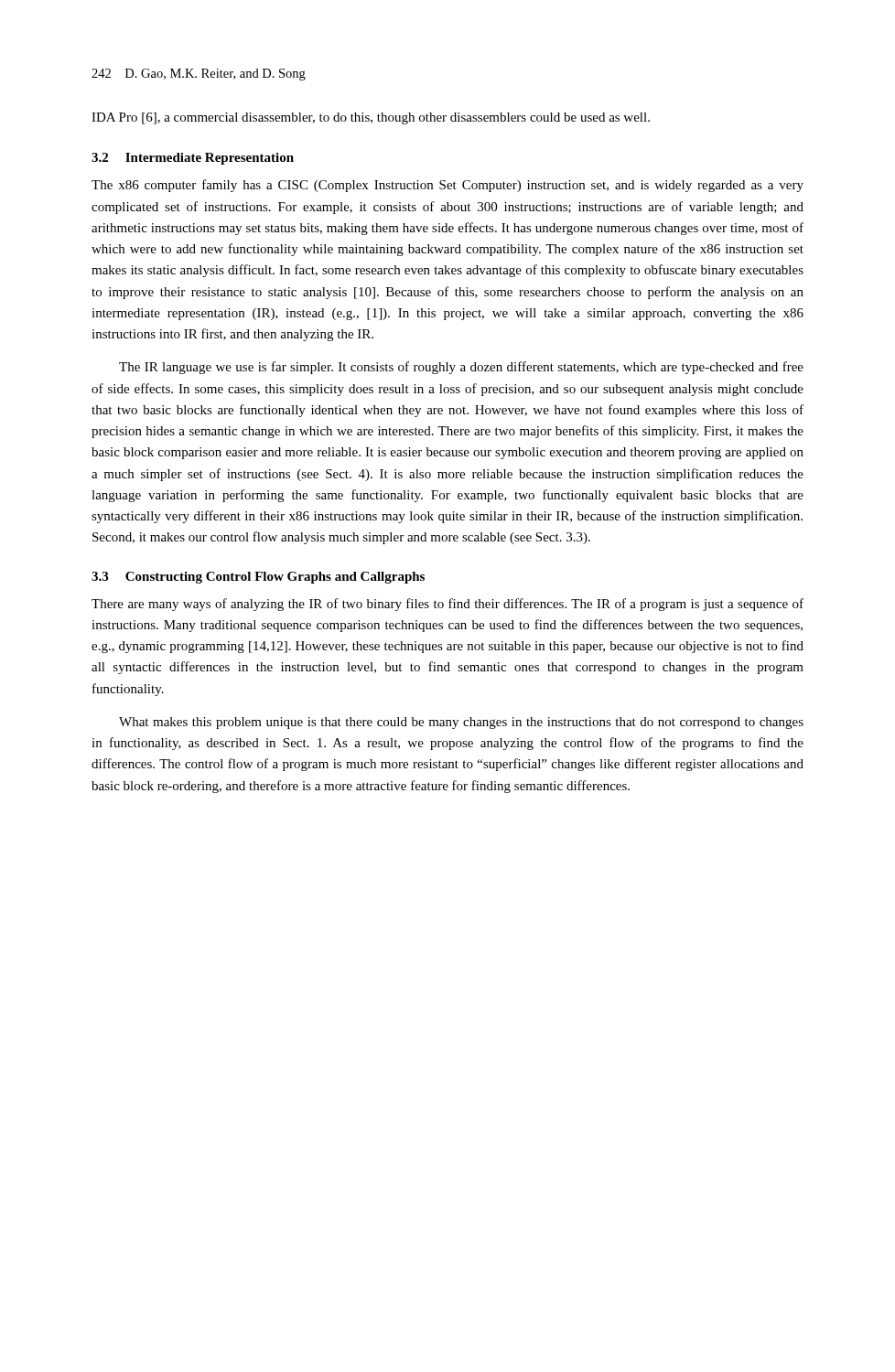Image resolution: width=895 pixels, height=1372 pixels.
Task: Navigate to the block starting "The IR language we use"
Action: tap(448, 452)
